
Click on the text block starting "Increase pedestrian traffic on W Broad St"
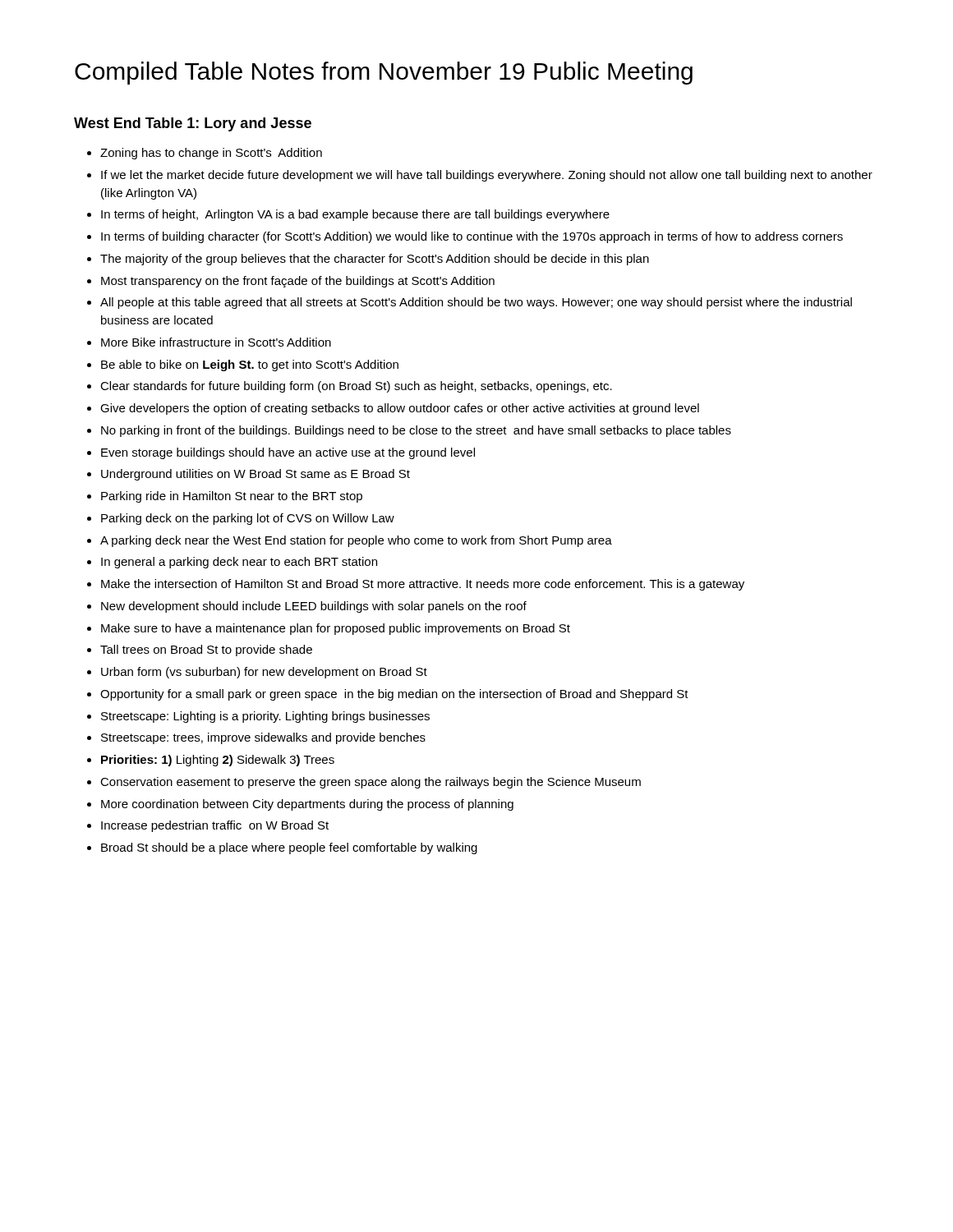pos(215,825)
